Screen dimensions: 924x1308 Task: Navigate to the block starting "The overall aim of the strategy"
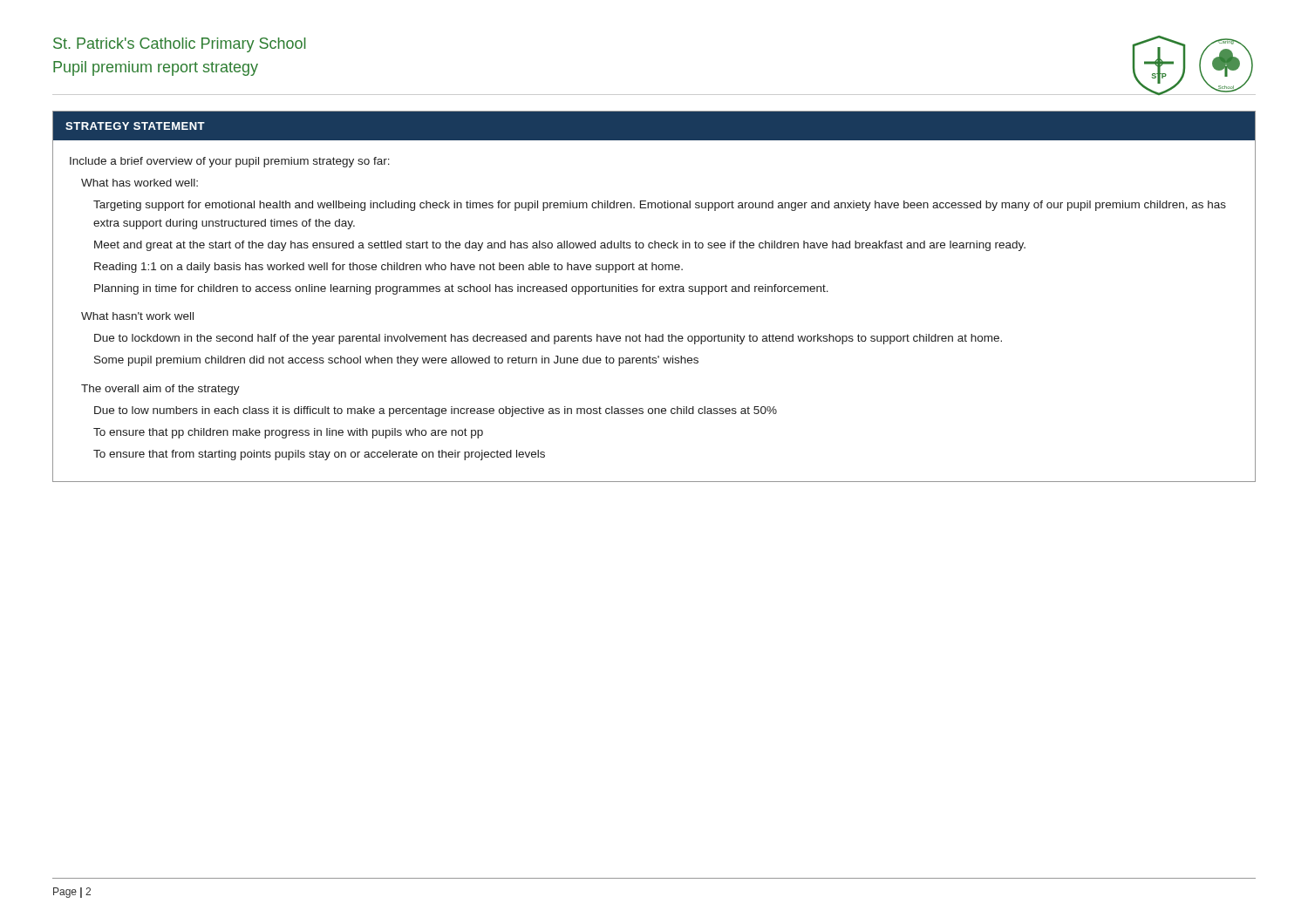click(x=160, y=389)
